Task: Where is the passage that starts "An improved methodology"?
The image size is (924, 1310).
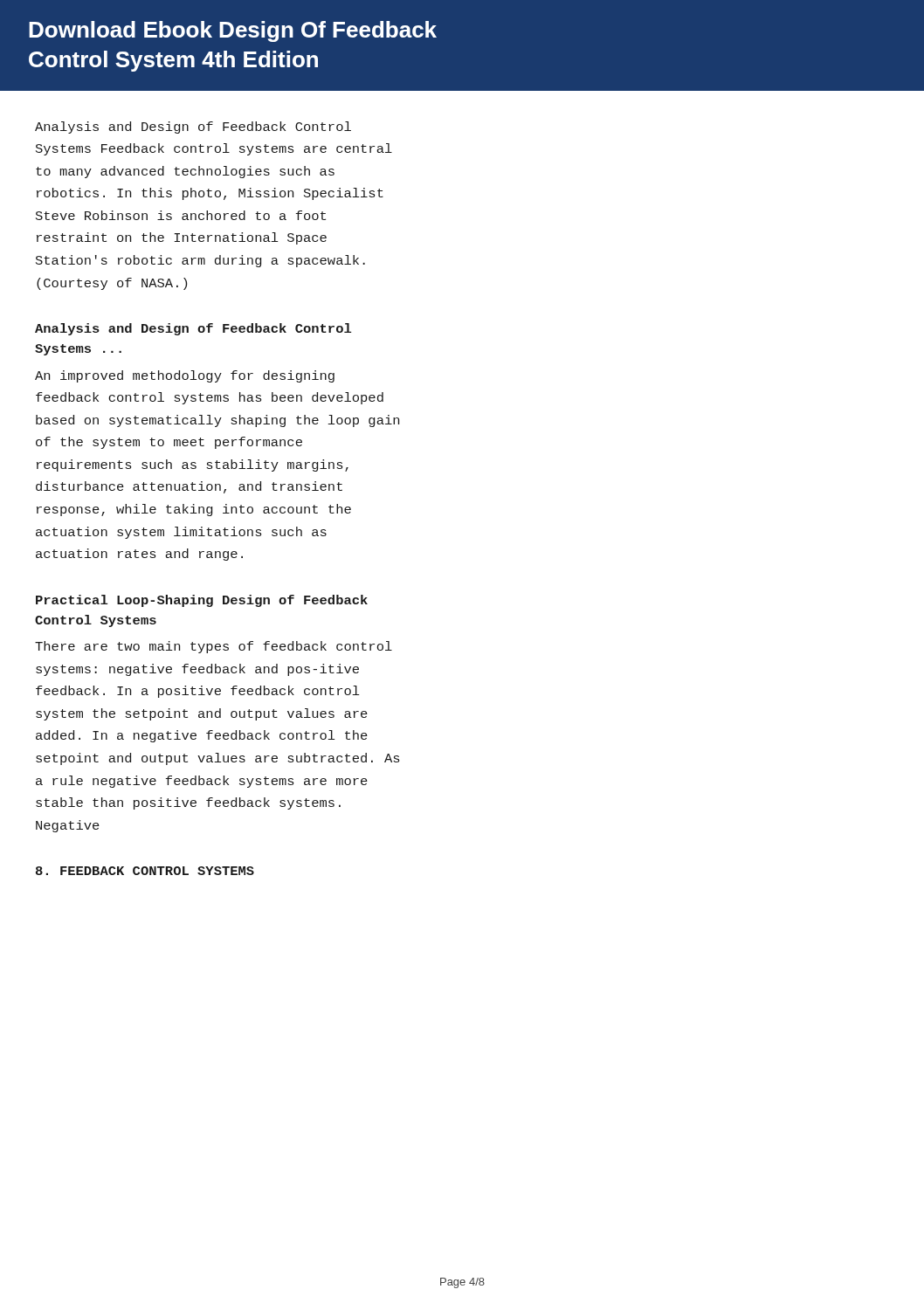Action: pos(185,376)
